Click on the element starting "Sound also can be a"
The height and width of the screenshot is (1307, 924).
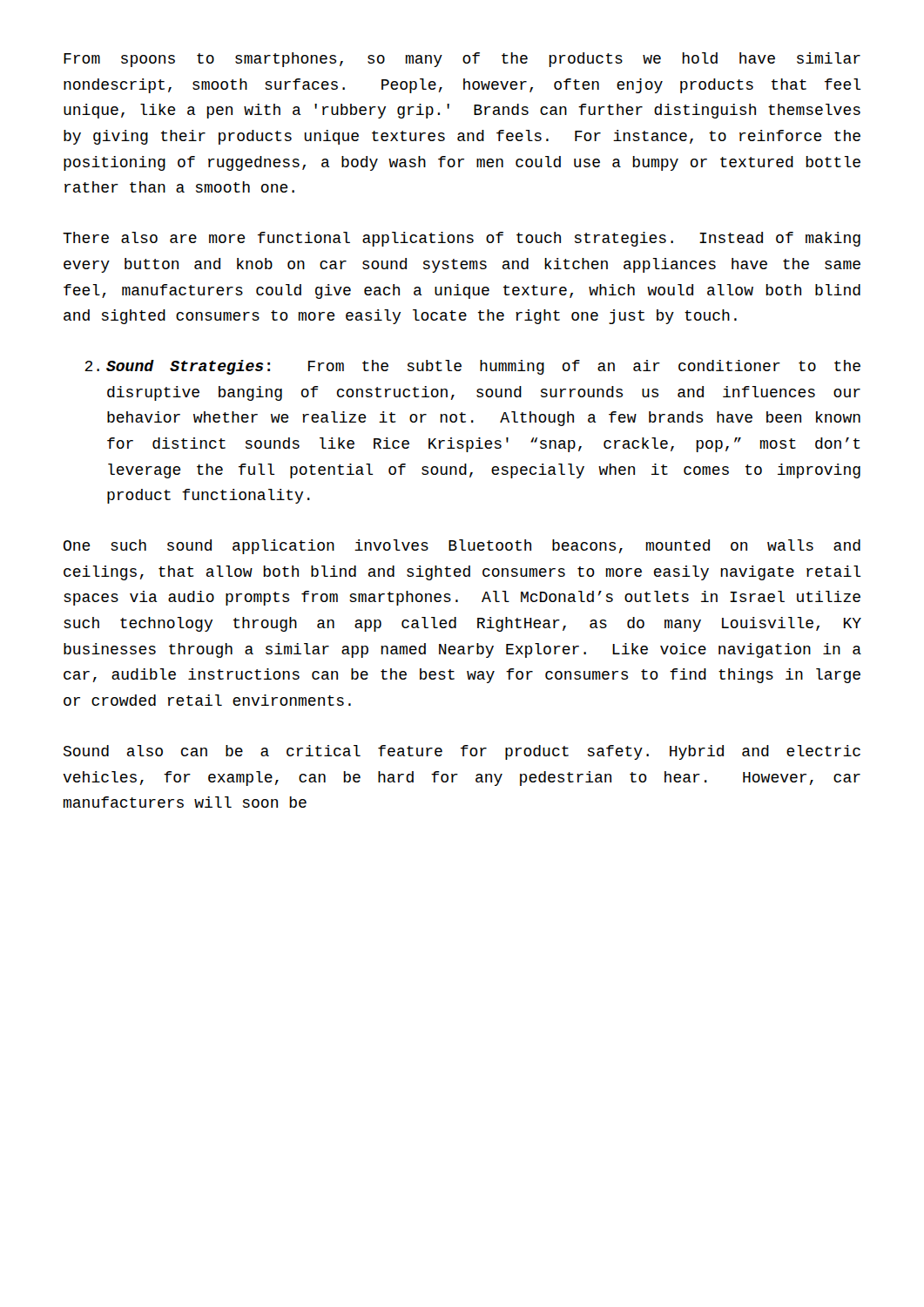point(462,778)
